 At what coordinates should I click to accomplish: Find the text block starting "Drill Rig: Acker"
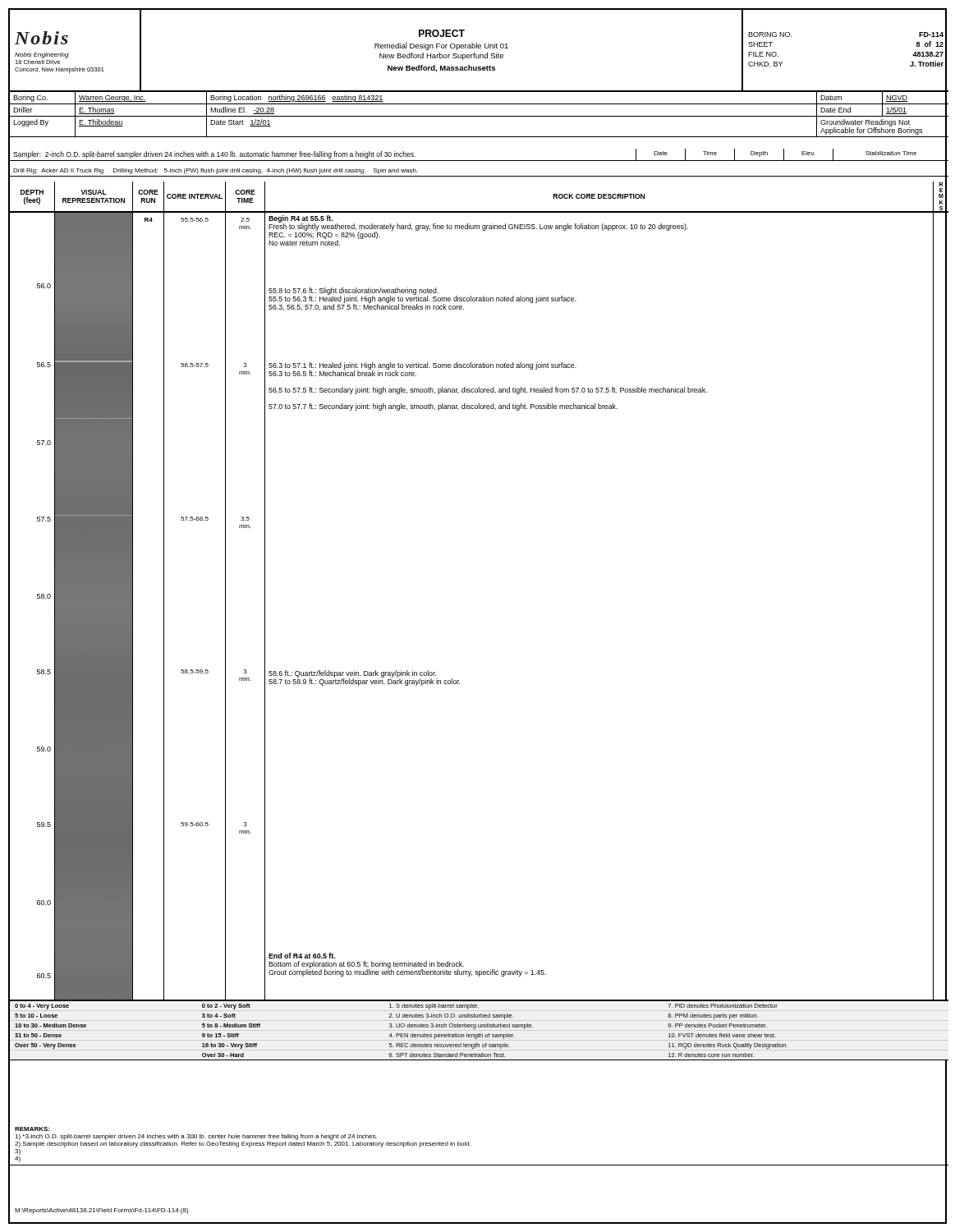pos(216,170)
